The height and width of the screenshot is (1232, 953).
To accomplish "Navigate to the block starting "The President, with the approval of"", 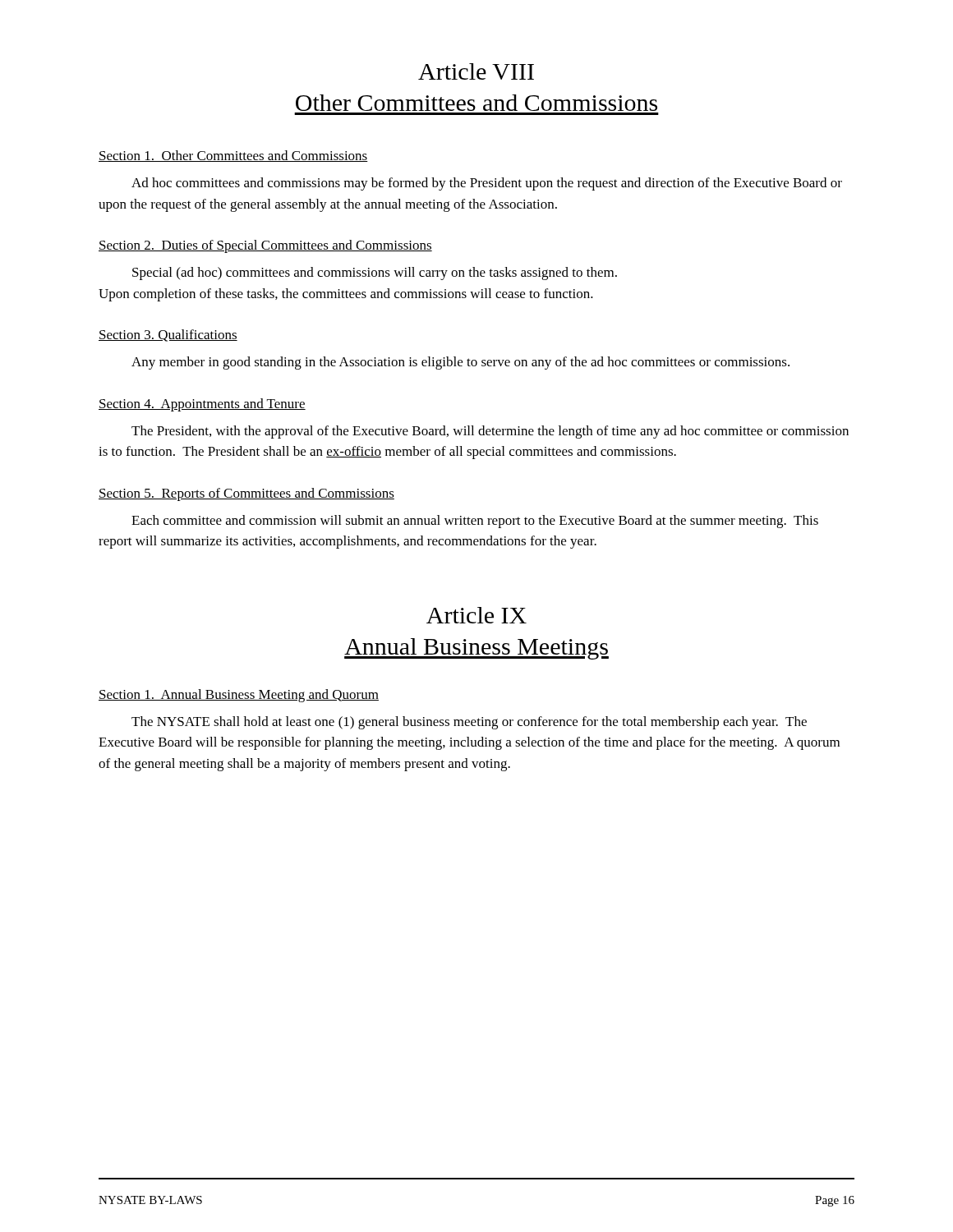I will point(476,441).
